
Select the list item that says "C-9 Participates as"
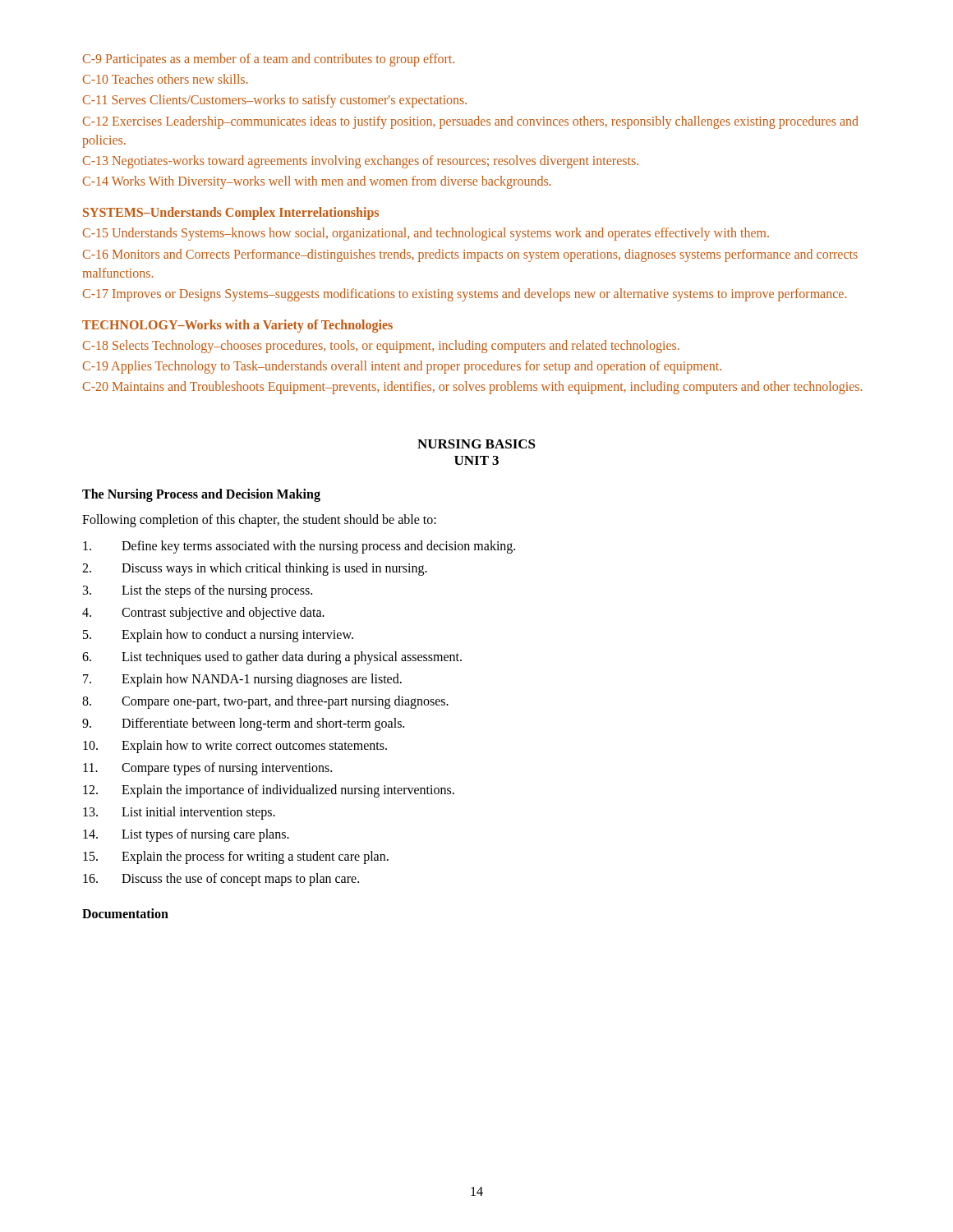(x=269, y=59)
